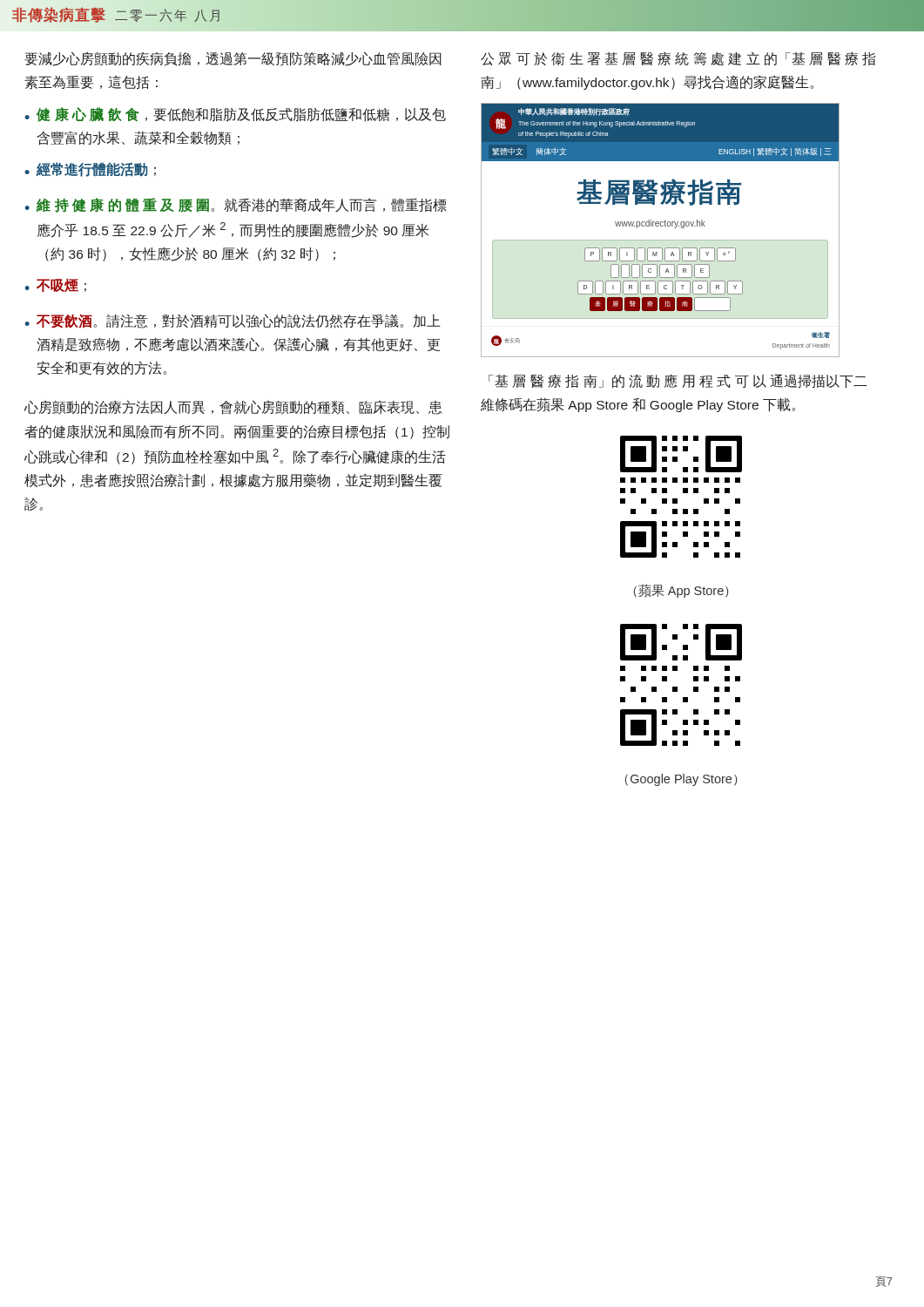This screenshot has width=924, height=1307.
Task: Select the screenshot
Action: [x=681, y=230]
